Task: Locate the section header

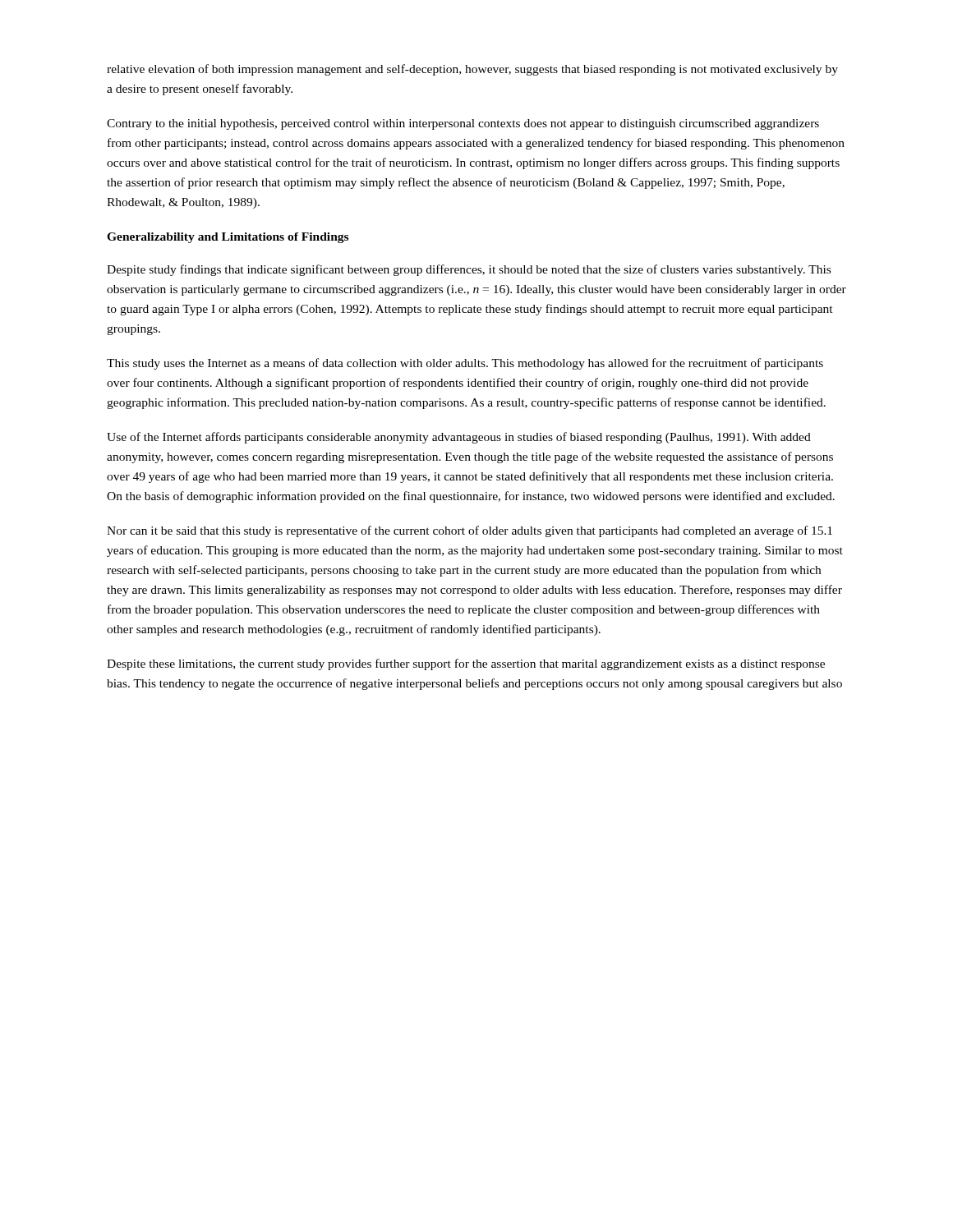Action: coord(228,236)
